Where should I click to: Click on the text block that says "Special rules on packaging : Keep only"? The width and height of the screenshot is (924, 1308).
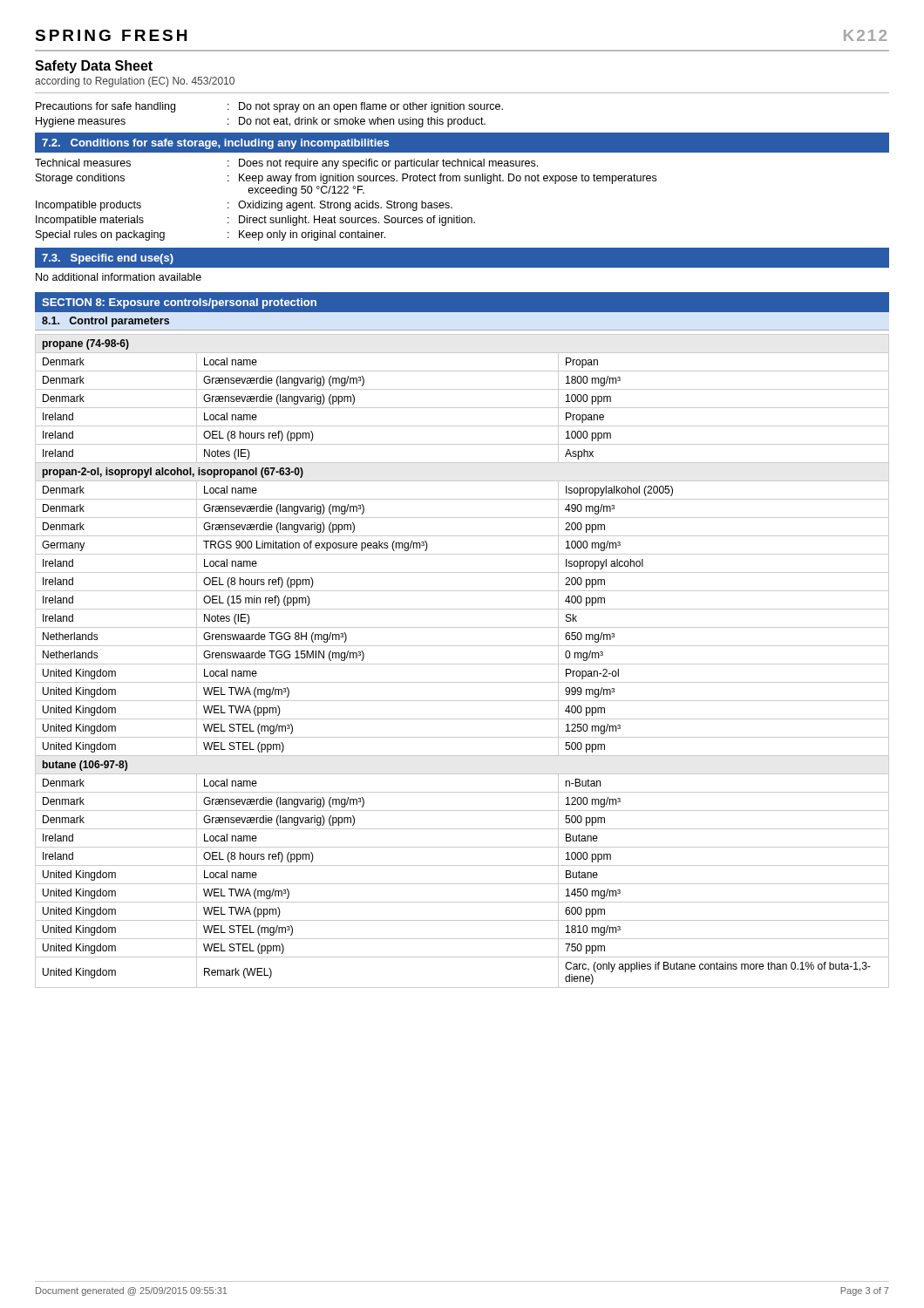102,237
